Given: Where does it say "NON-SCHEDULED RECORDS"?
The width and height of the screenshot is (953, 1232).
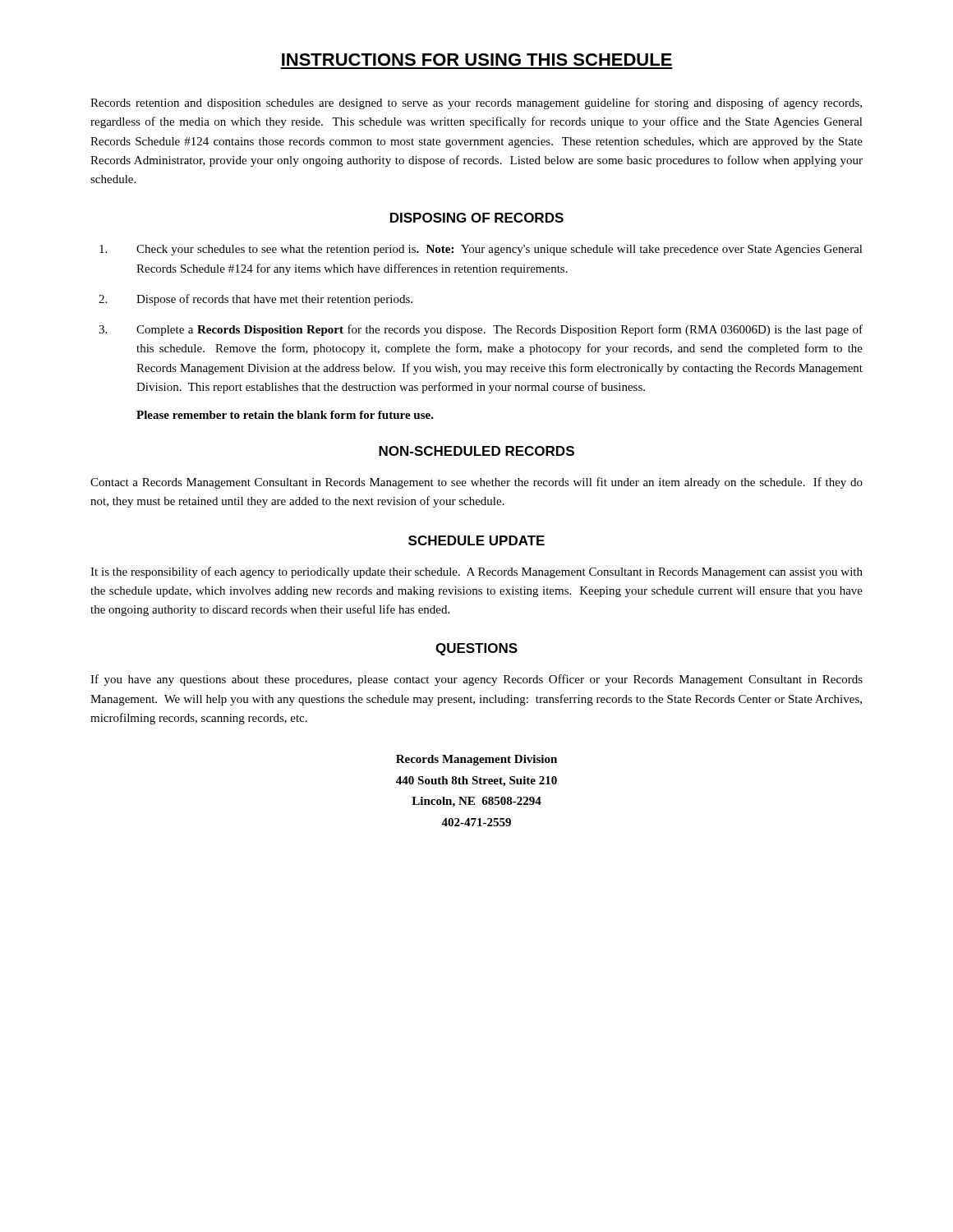Looking at the screenshot, I should coord(476,451).
